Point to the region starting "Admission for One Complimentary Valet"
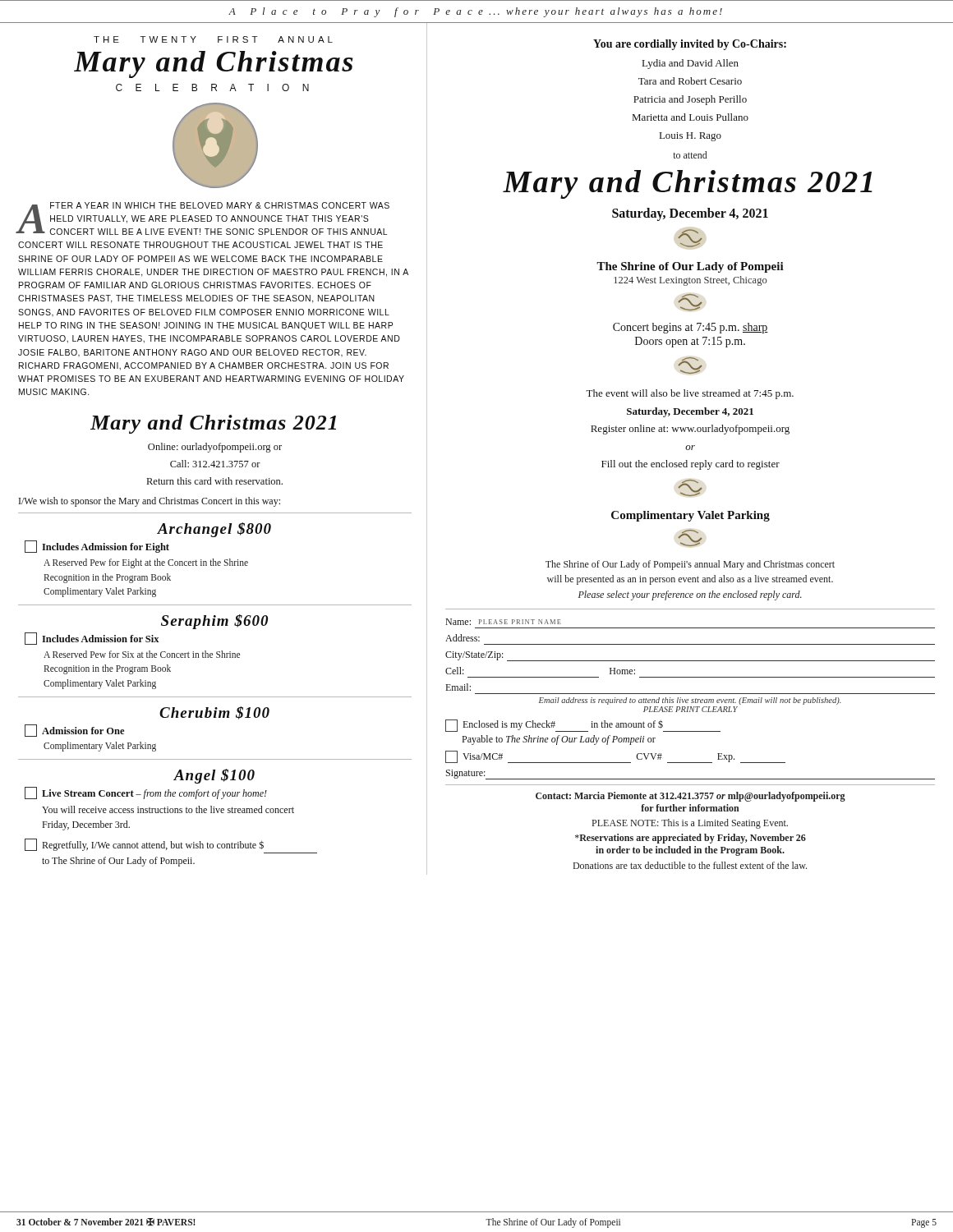This screenshot has height=1232, width=953. coord(90,739)
